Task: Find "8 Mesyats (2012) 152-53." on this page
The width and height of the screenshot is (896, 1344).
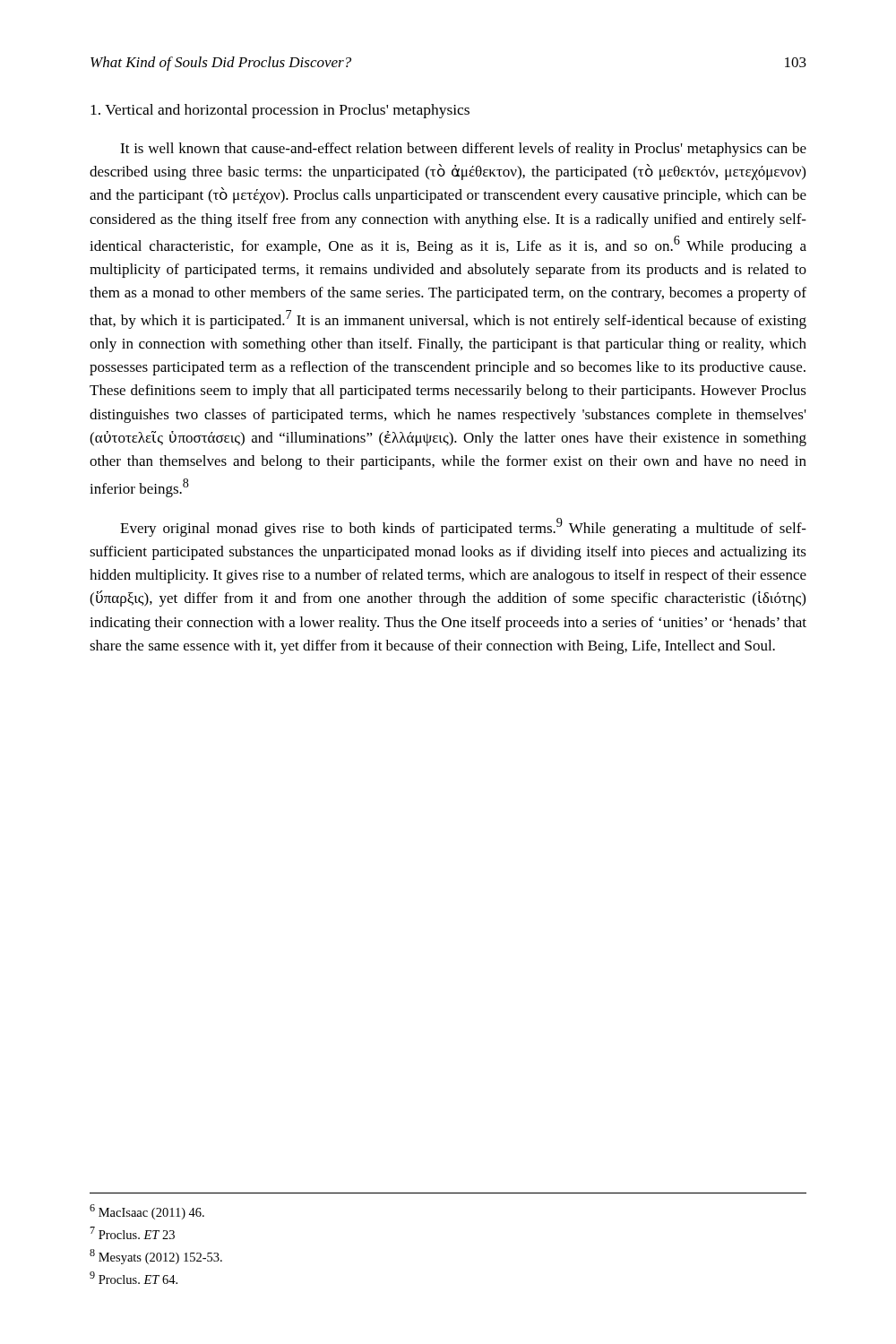Action: coord(156,1255)
